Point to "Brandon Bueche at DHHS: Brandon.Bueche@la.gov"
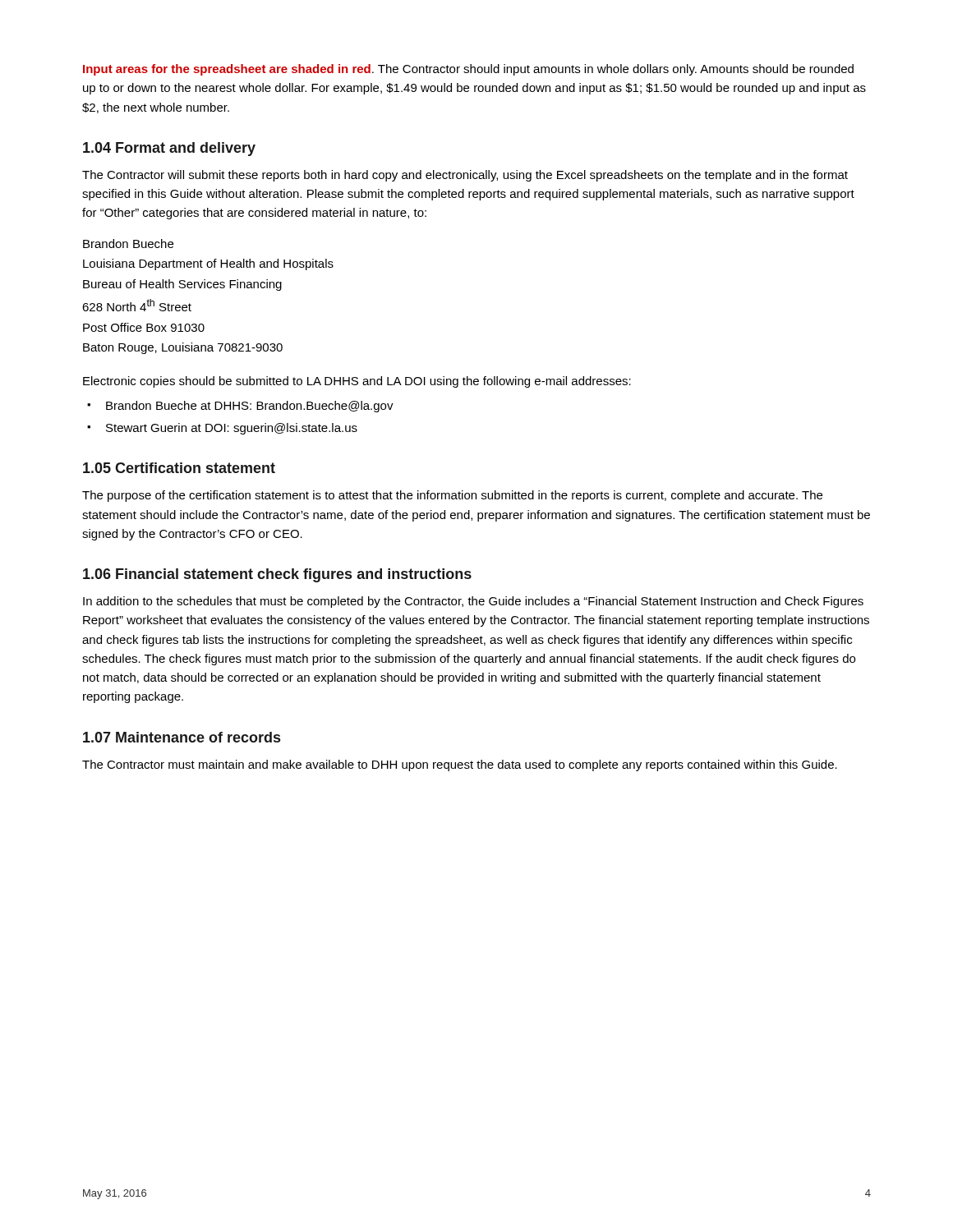953x1232 pixels. coord(249,406)
